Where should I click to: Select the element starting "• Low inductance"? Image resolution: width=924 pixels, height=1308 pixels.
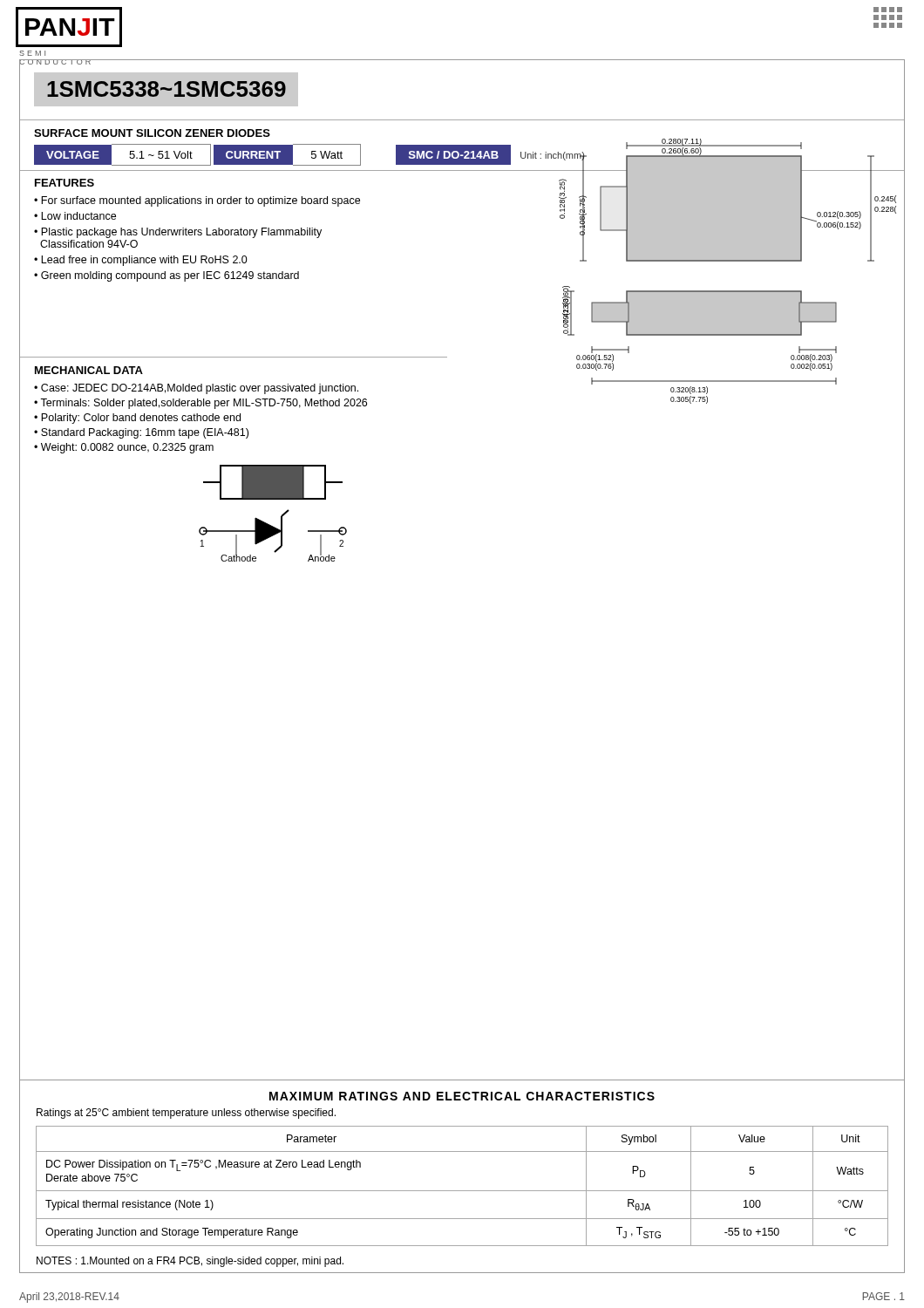75,216
